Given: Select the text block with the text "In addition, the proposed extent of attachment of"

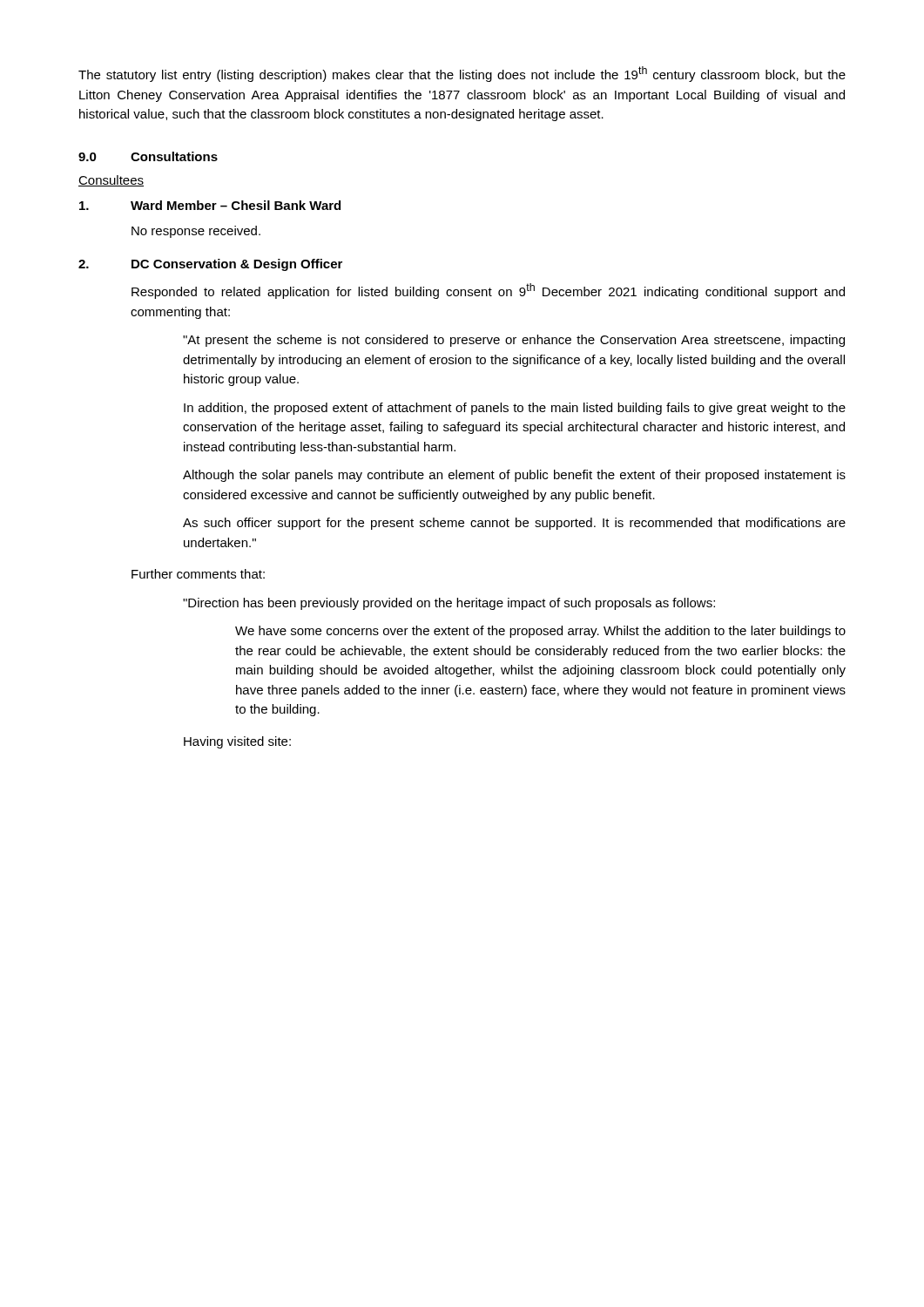Looking at the screenshot, I should click(x=514, y=427).
